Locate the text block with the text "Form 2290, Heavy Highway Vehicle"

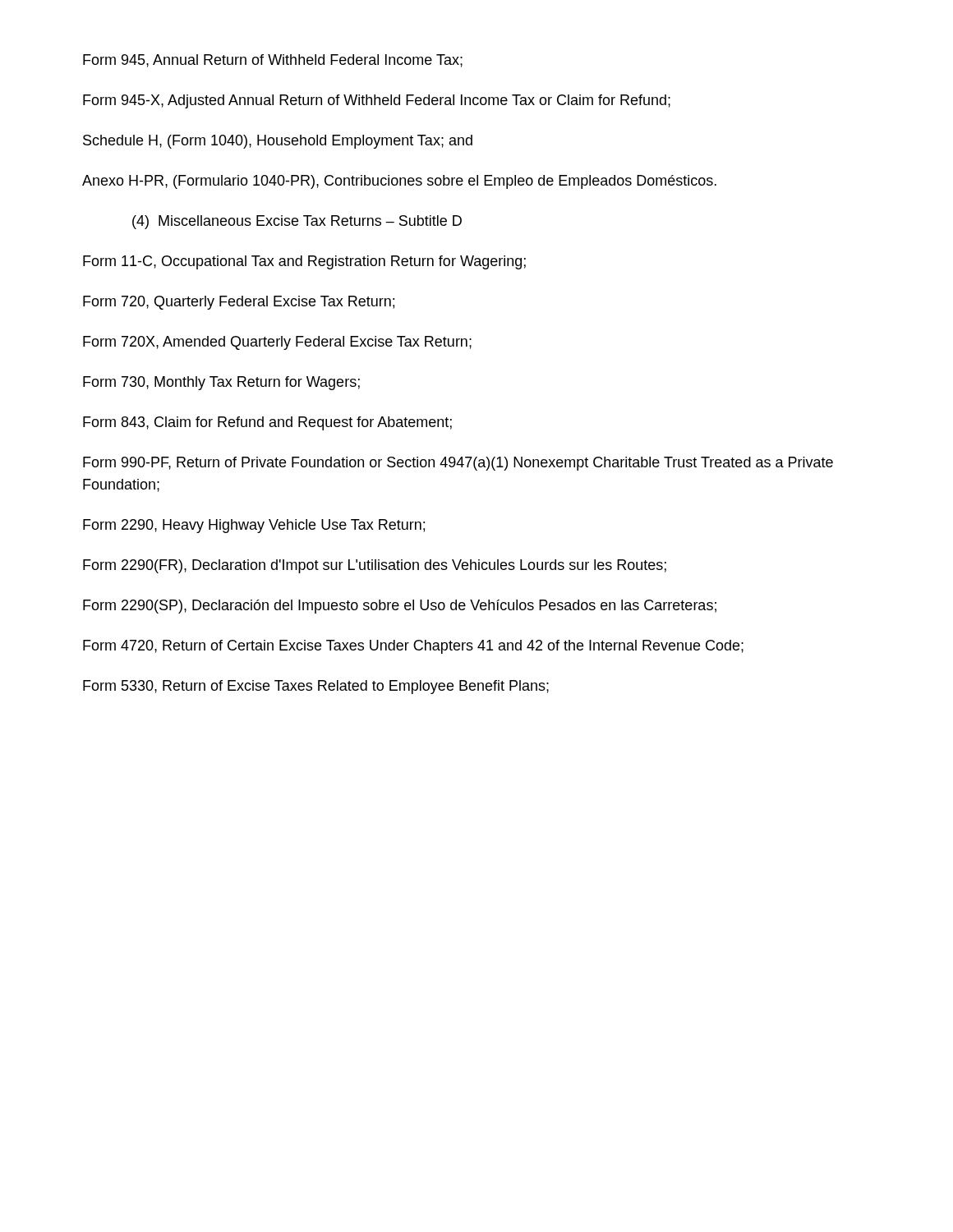254,525
